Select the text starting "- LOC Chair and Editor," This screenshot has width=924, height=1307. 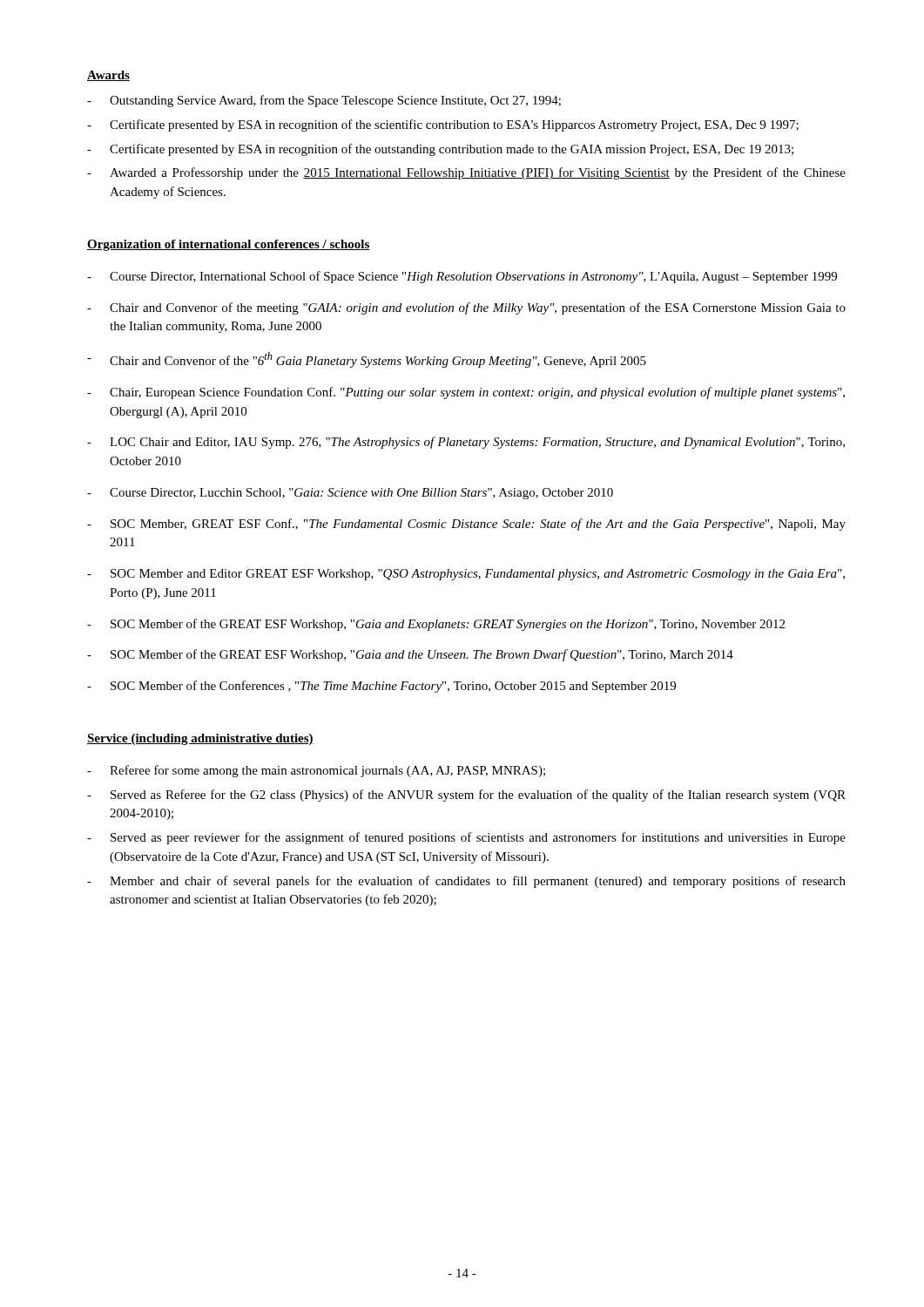(x=466, y=452)
